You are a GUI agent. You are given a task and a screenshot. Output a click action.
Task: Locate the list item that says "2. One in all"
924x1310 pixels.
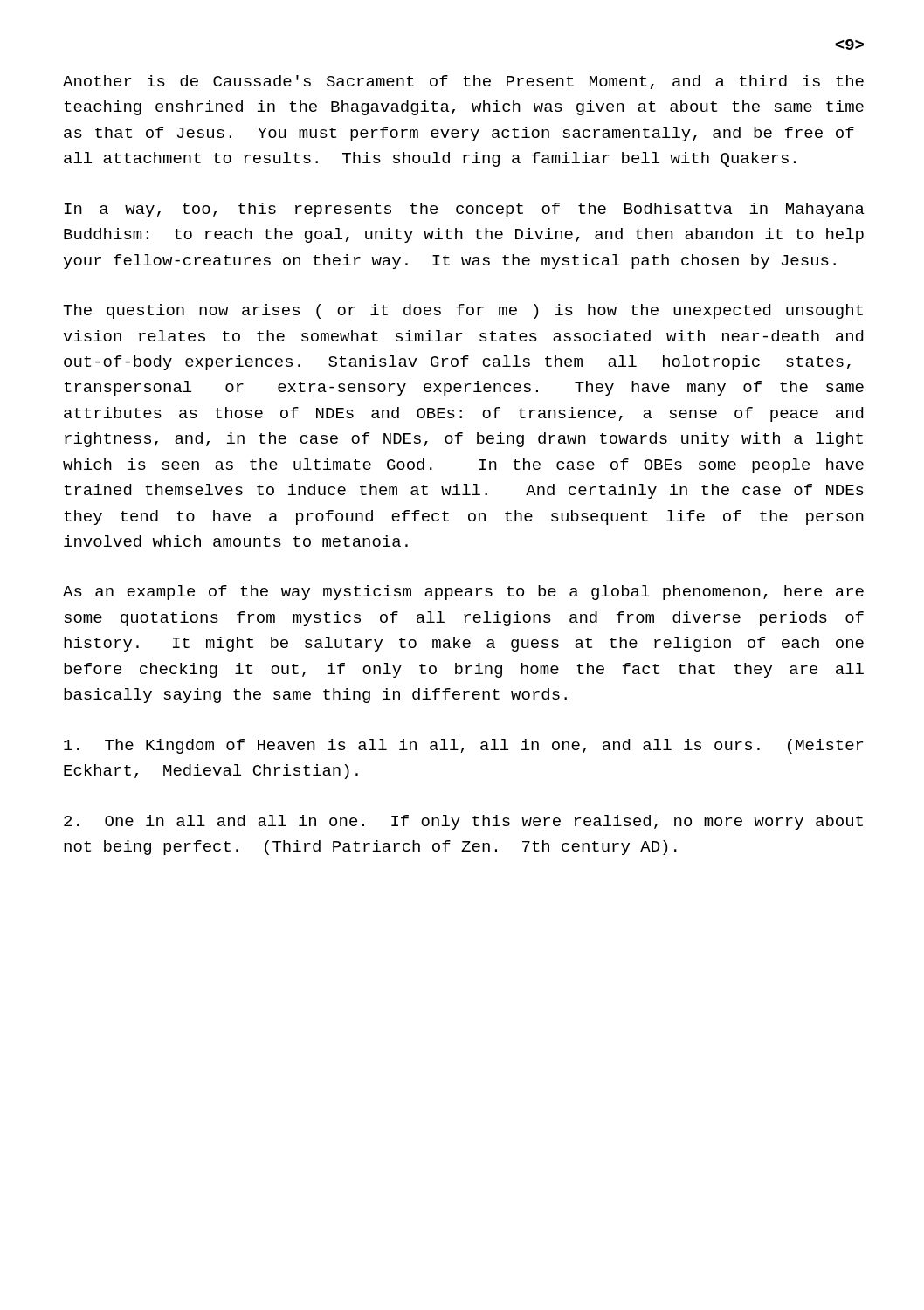click(464, 834)
